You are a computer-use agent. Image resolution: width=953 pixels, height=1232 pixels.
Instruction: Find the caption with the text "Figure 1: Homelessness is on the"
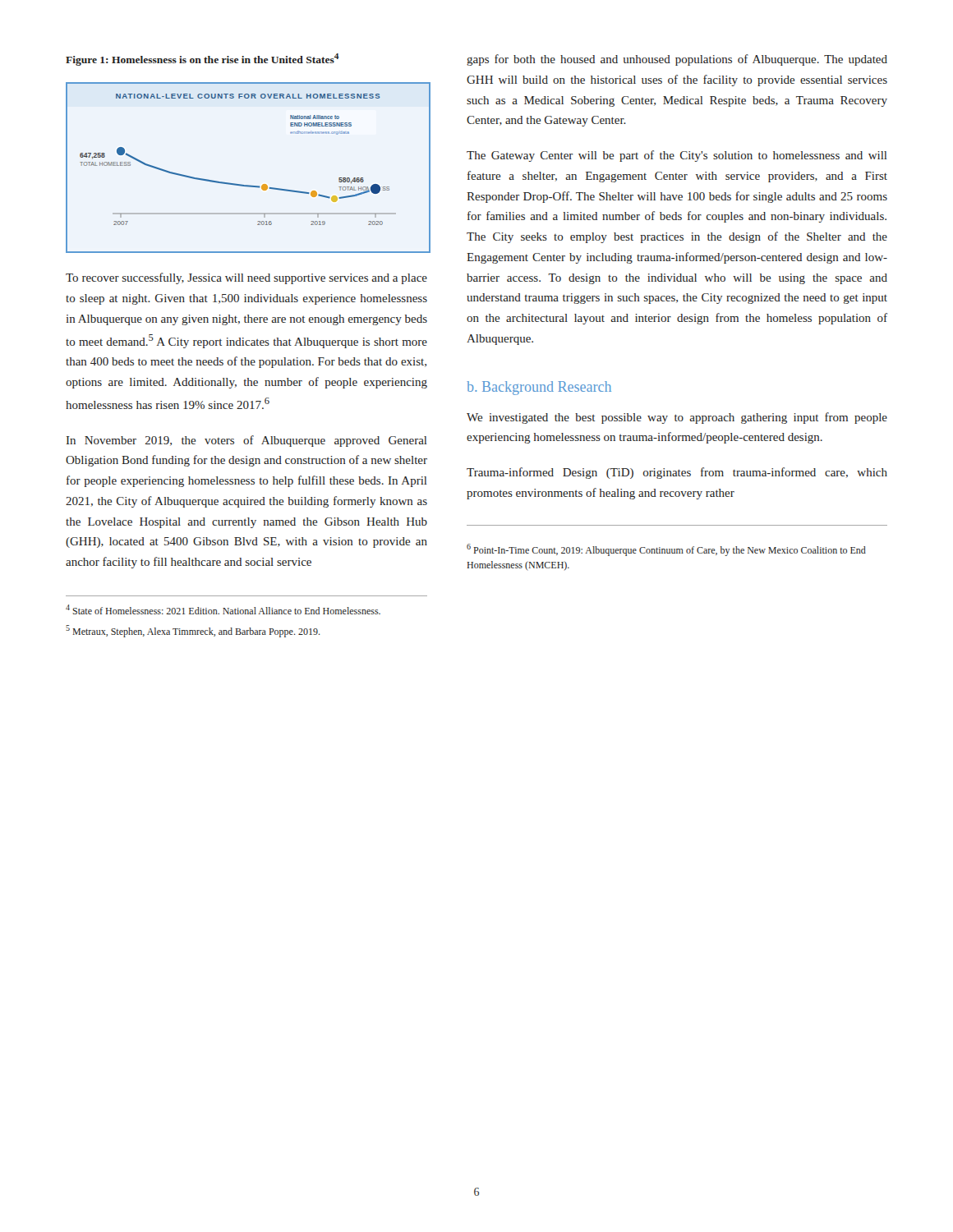(246, 58)
